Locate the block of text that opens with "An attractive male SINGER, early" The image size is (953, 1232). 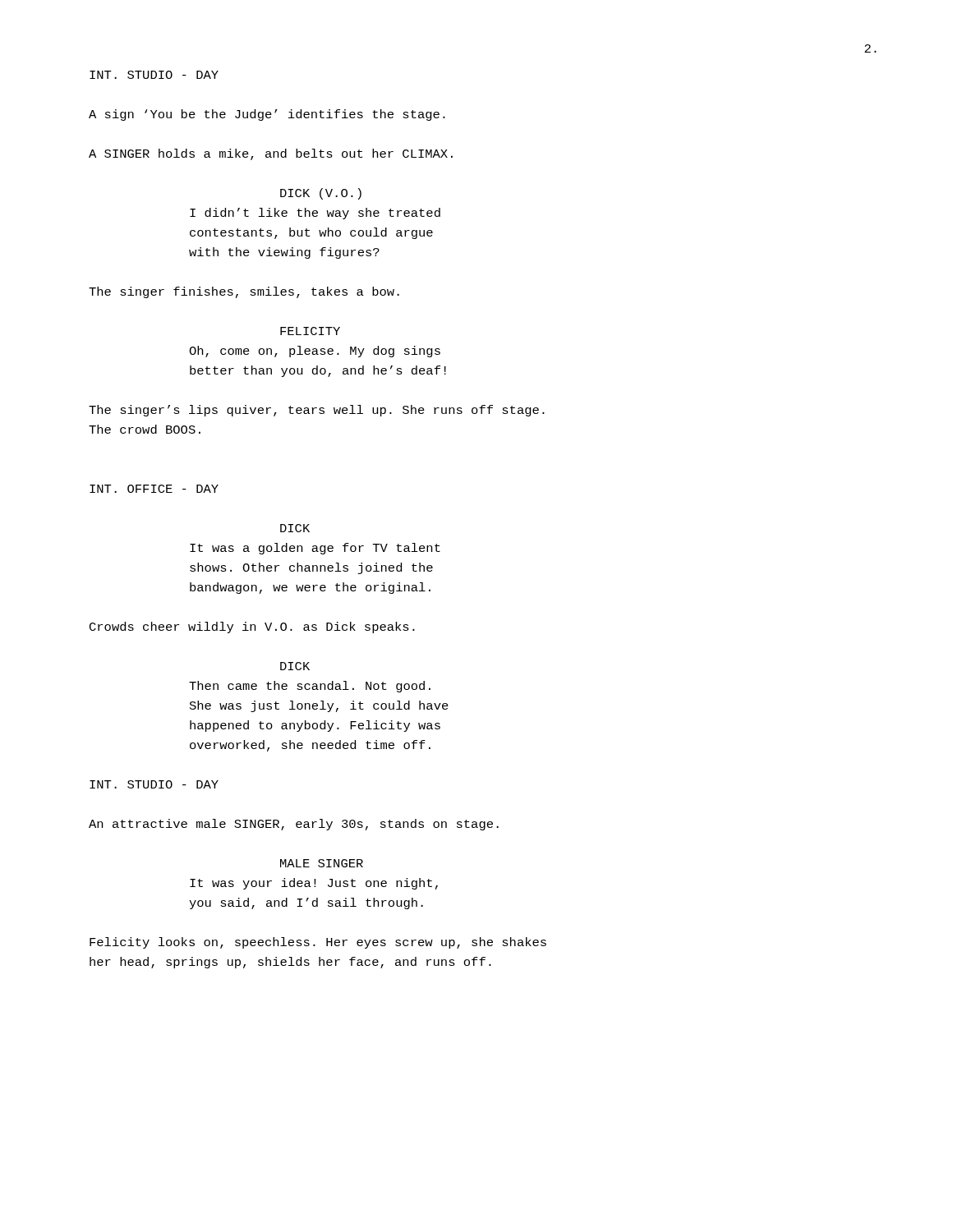(x=295, y=825)
